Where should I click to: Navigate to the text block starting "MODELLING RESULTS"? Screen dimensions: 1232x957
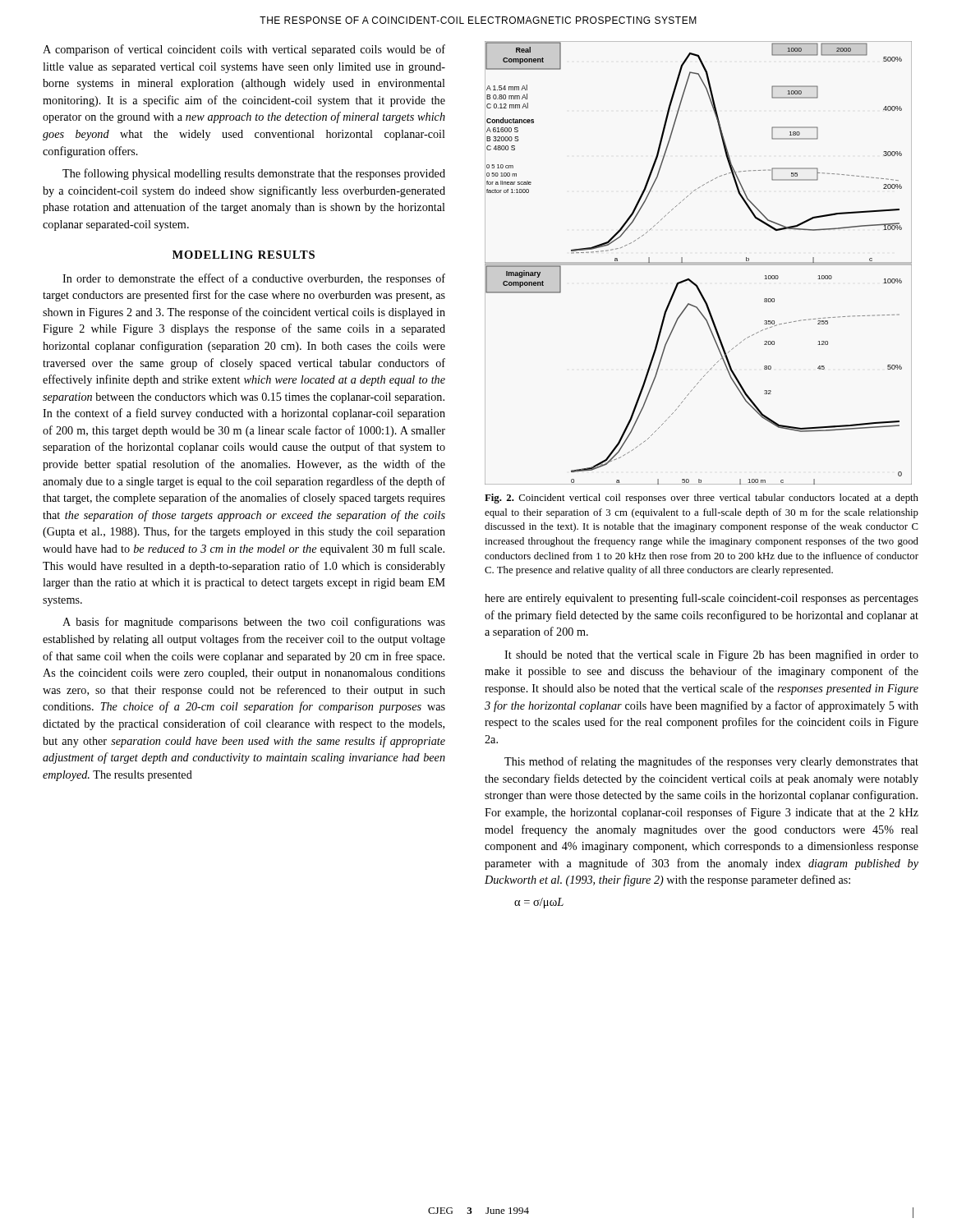point(244,254)
